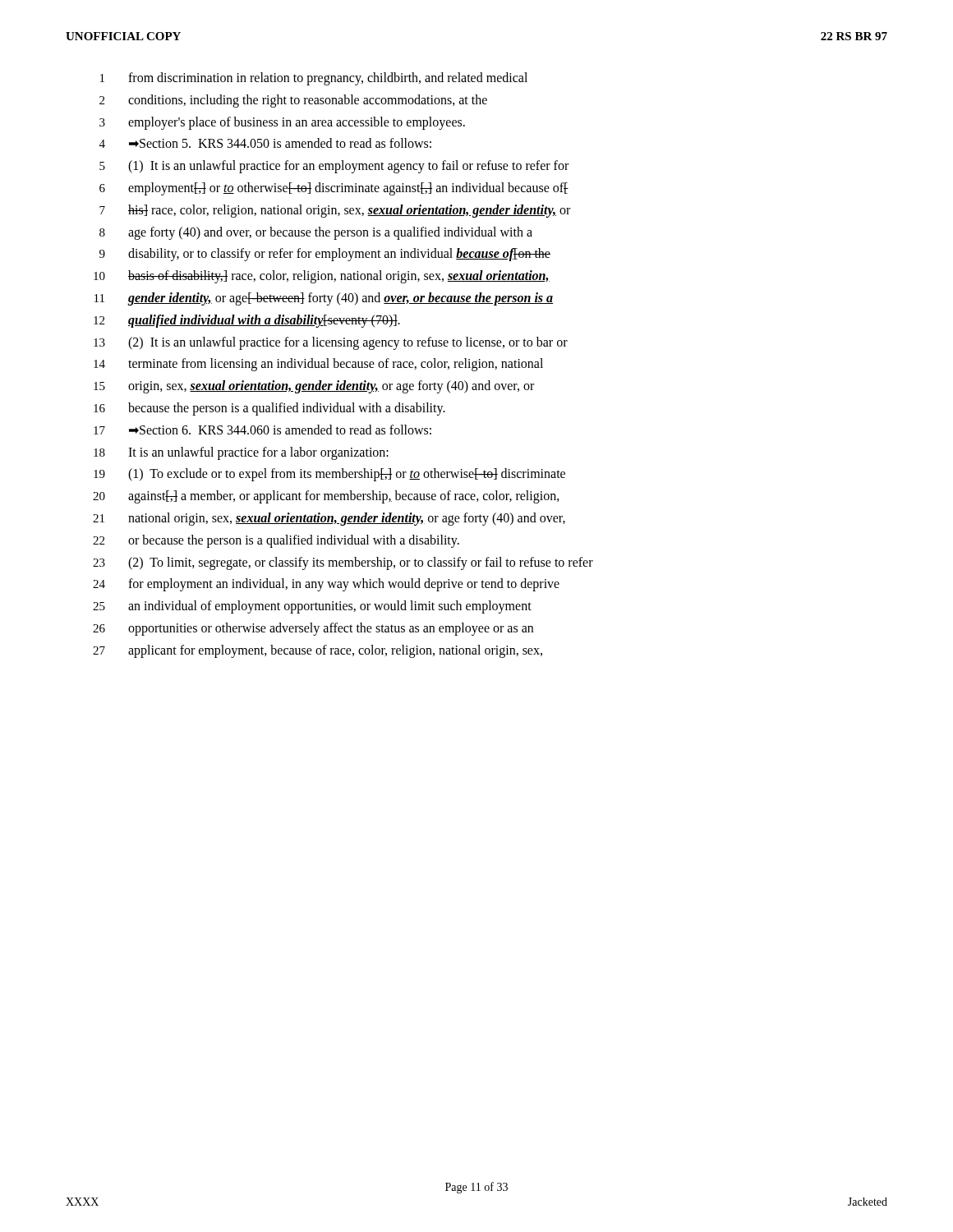Where is the passage that starts "20 against[,] a member, or applicant for membership,"?
Image resolution: width=953 pixels, height=1232 pixels.
click(x=476, y=497)
